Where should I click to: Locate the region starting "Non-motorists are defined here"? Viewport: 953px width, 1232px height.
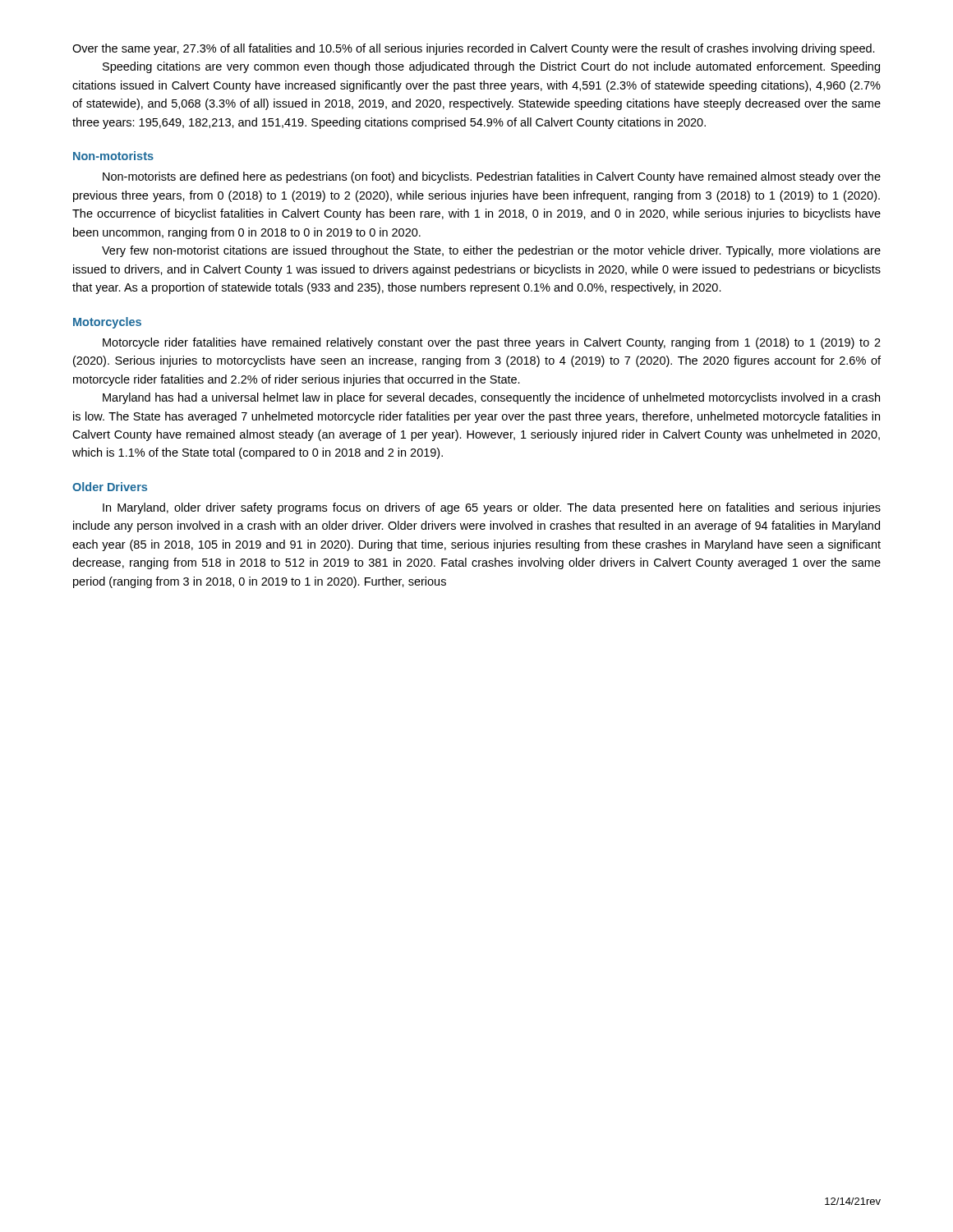[492, 177]
